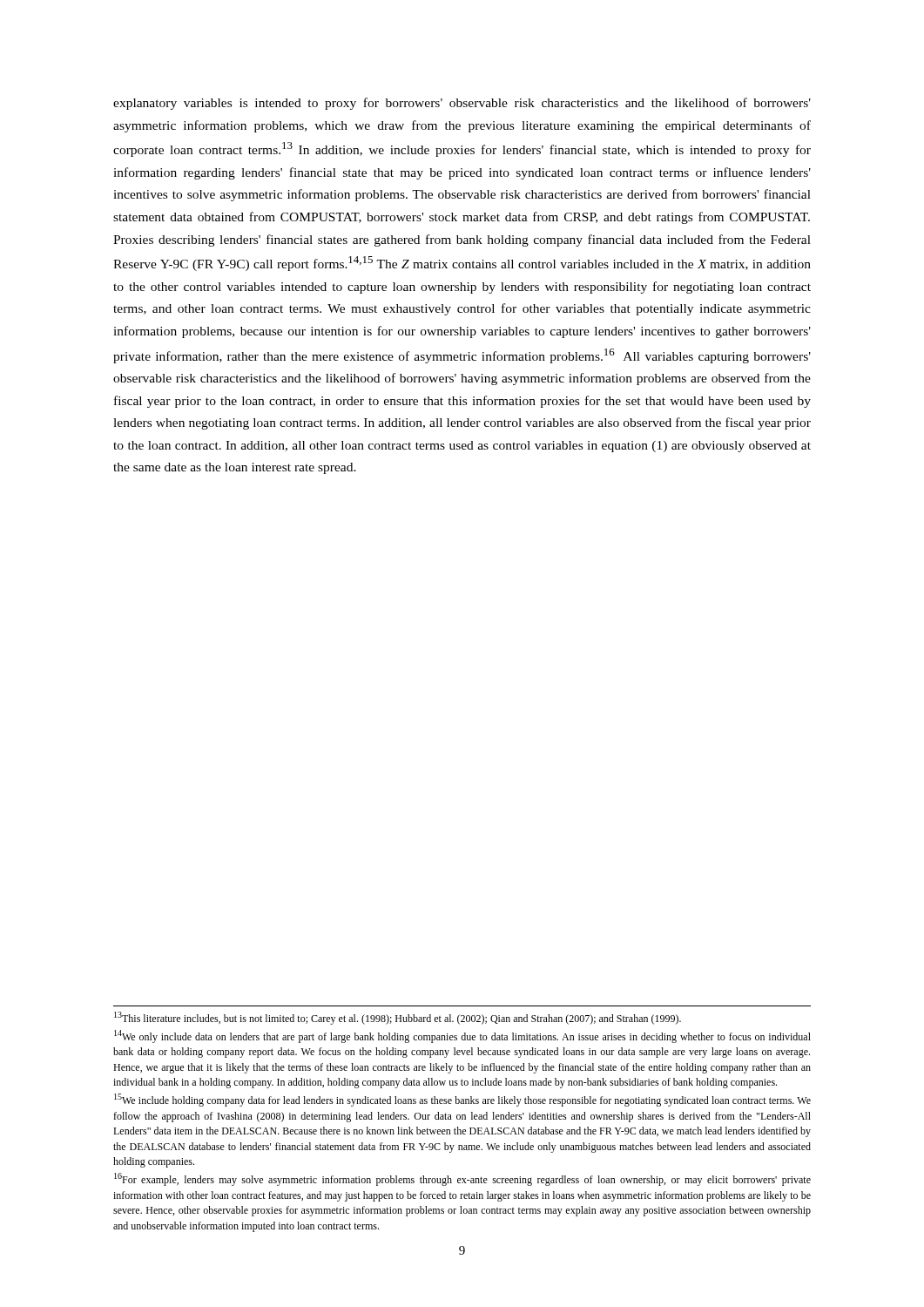Screen dimensions: 1307x924
Task: Where is the passage that starts "13This literature includes, but is not limited"?
Action: point(397,1018)
